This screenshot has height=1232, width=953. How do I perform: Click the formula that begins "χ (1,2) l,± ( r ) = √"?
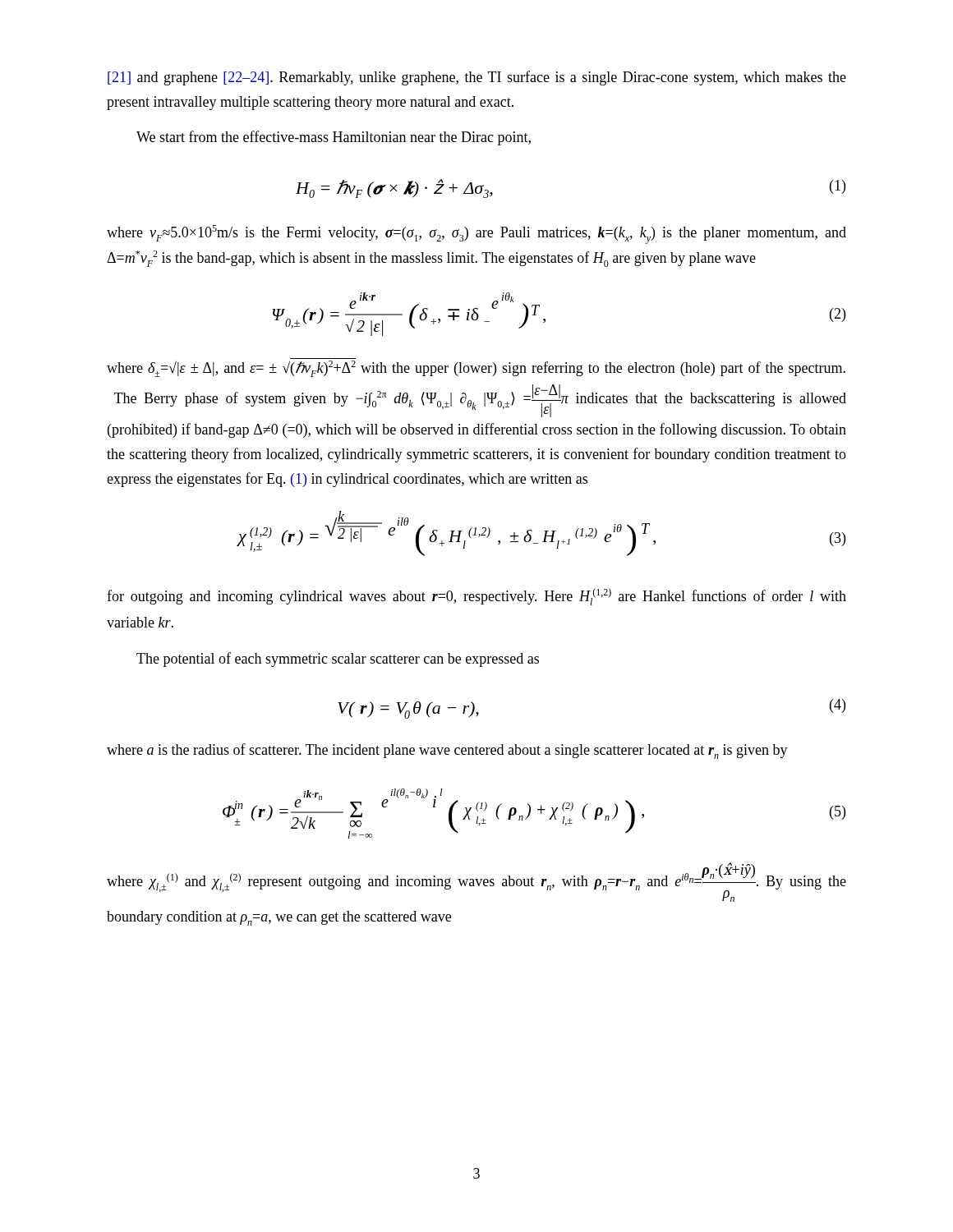tap(542, 538)
